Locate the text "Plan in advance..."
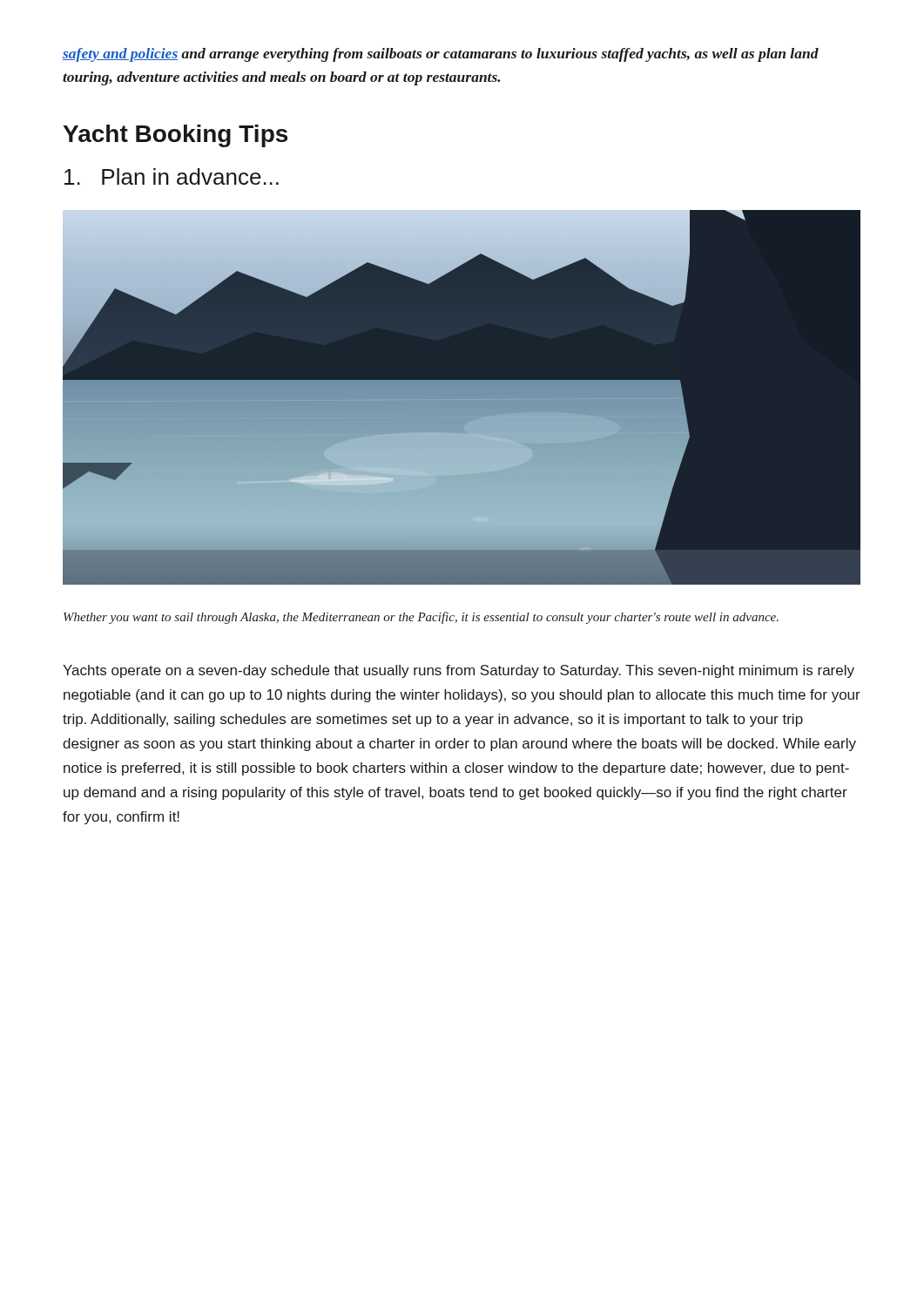924x1307 pixels. [172, 177]
